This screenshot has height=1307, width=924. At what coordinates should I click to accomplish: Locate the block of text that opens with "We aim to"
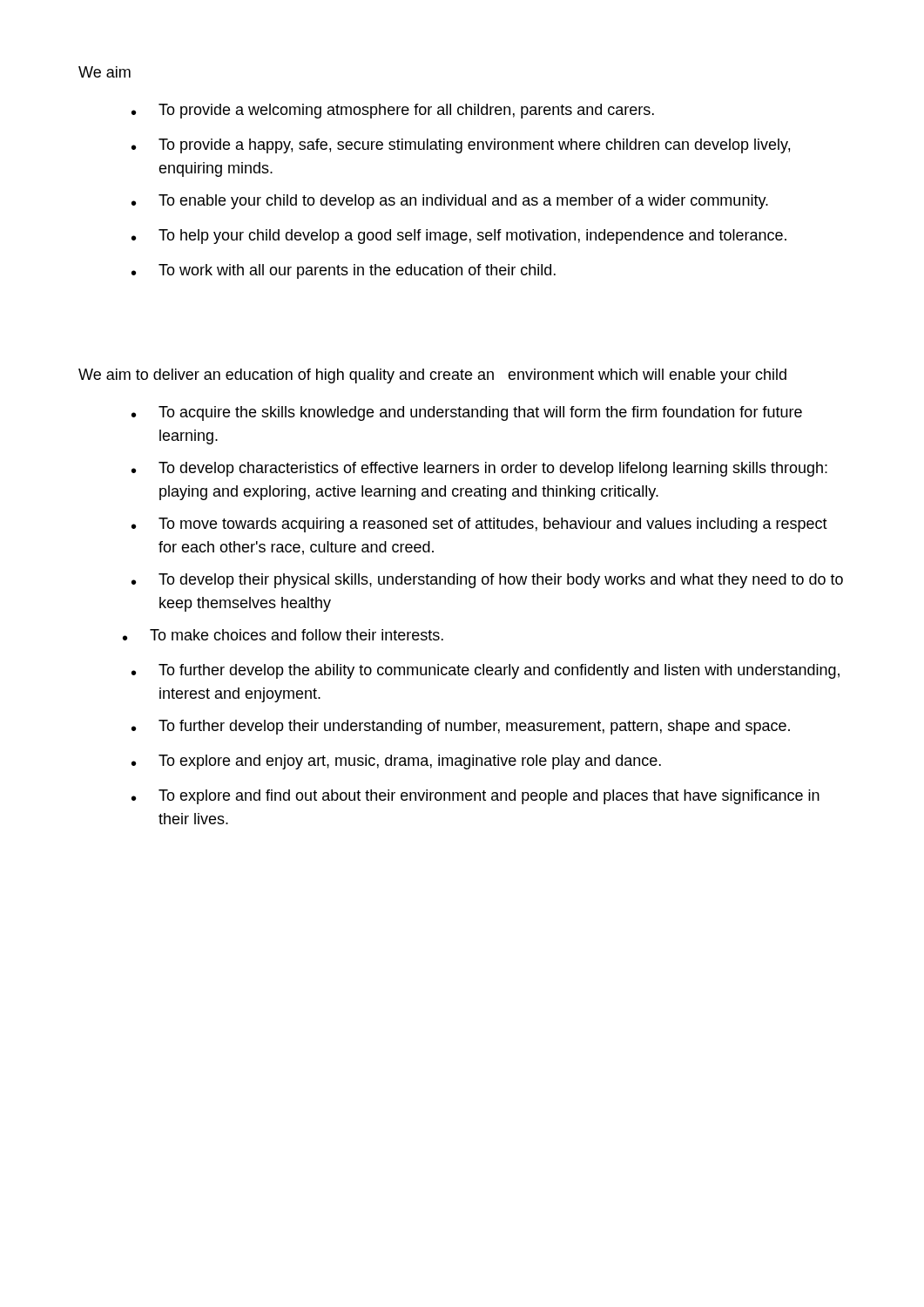433,375
